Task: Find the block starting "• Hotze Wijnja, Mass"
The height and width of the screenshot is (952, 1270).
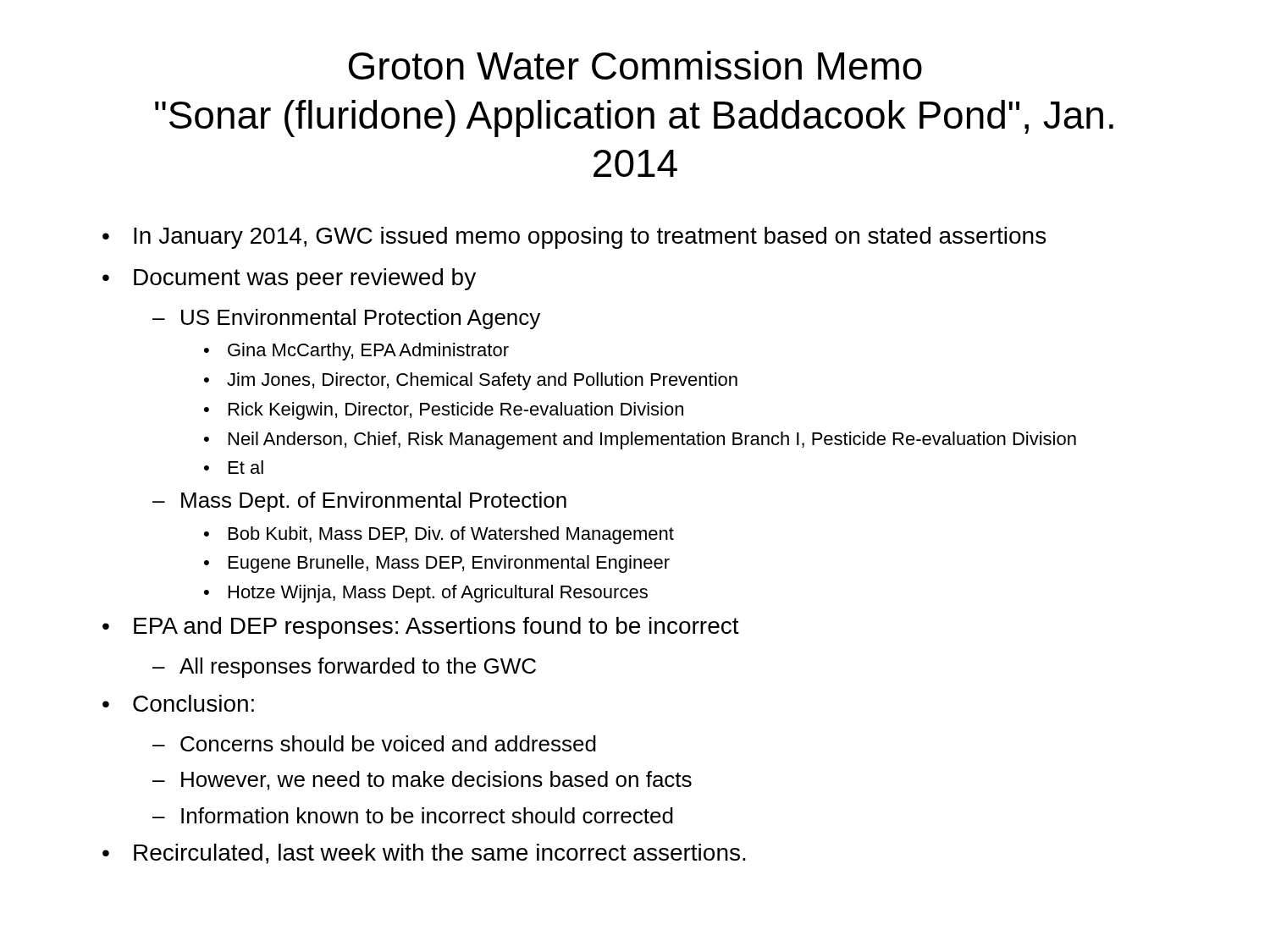Action: click(426, 593)
